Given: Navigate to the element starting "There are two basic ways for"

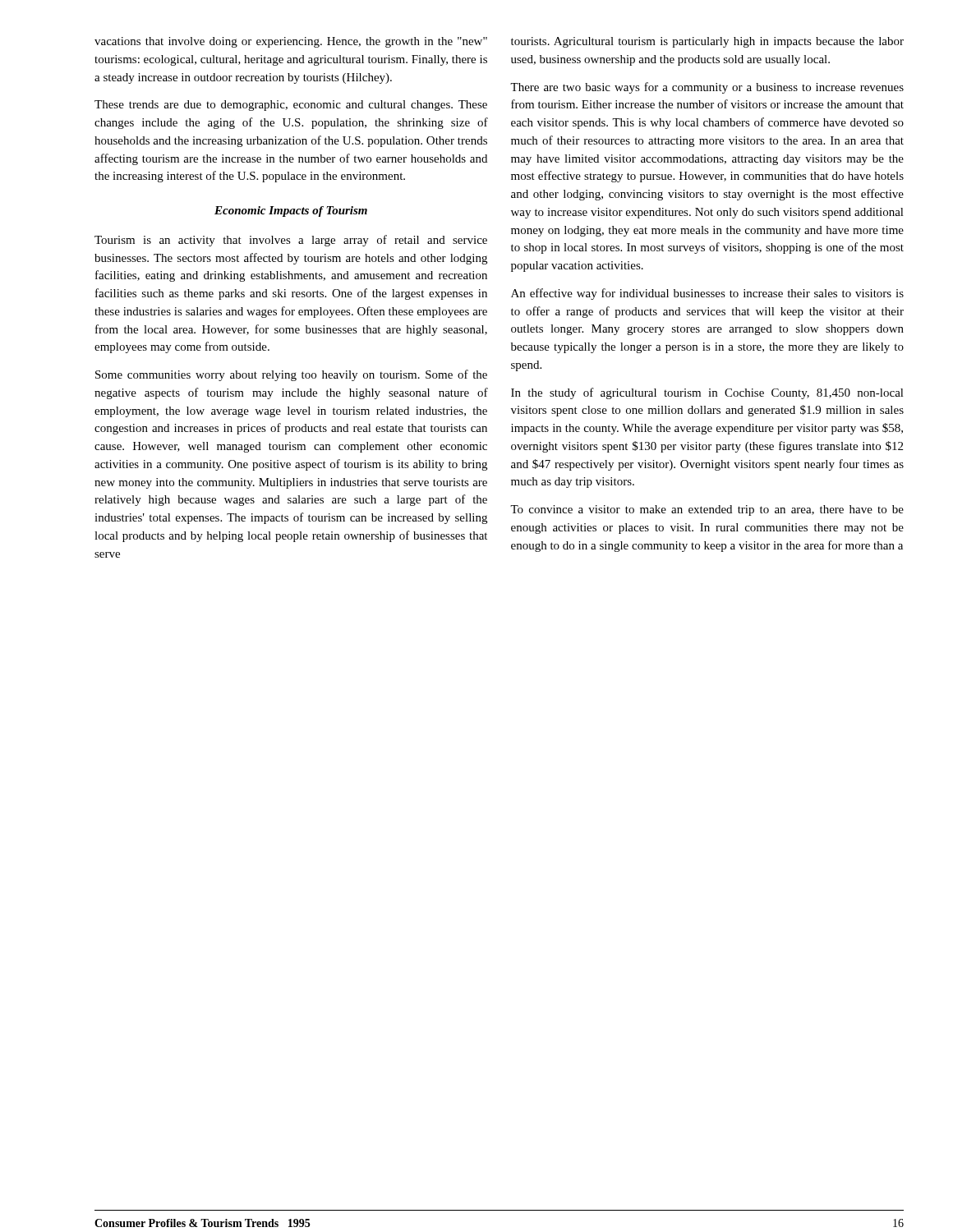Looking at the screenshot, I should coord(707,177).
